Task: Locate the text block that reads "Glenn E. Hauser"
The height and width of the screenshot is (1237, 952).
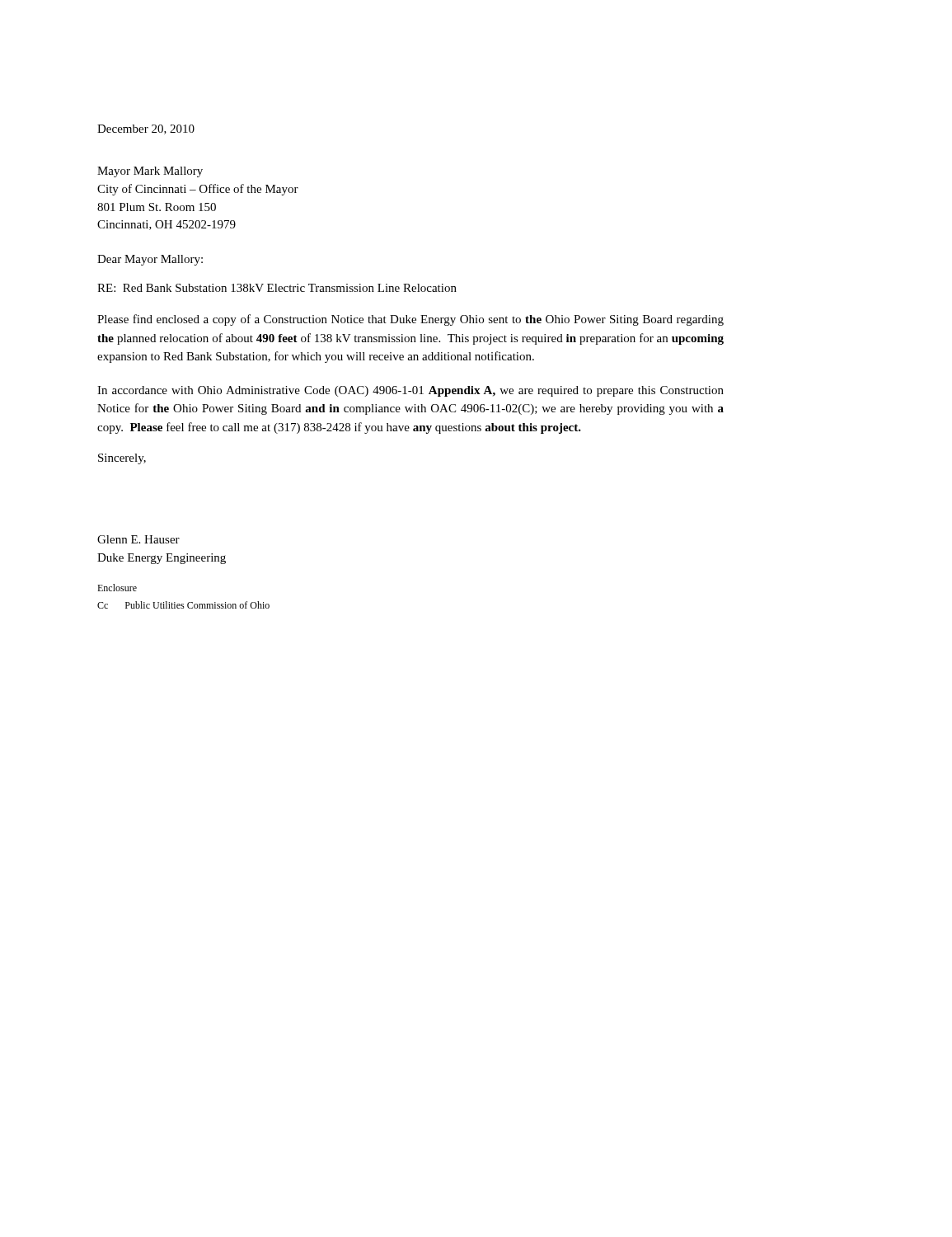Action: (162, 548)
